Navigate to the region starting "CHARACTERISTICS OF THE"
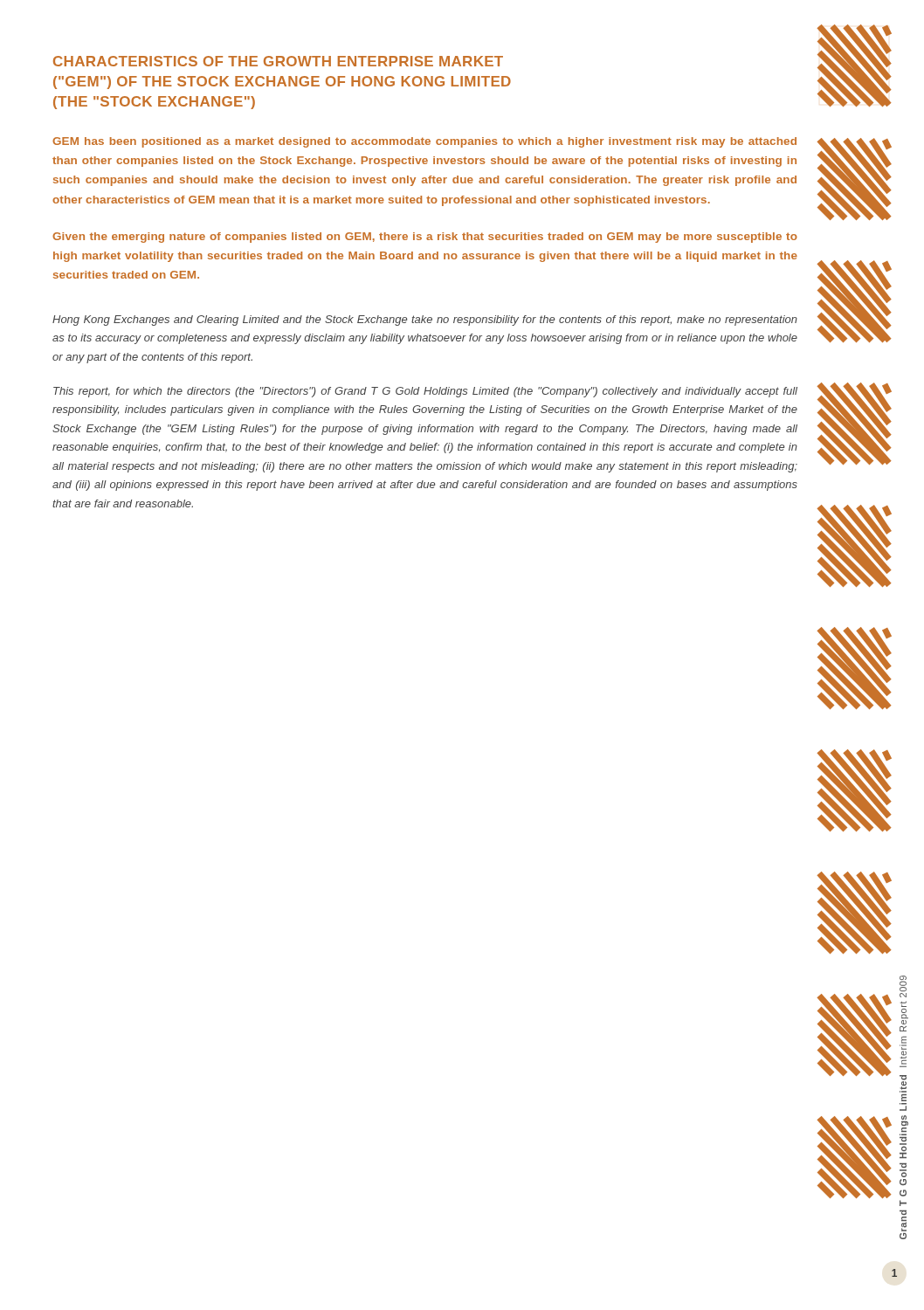 282,82
